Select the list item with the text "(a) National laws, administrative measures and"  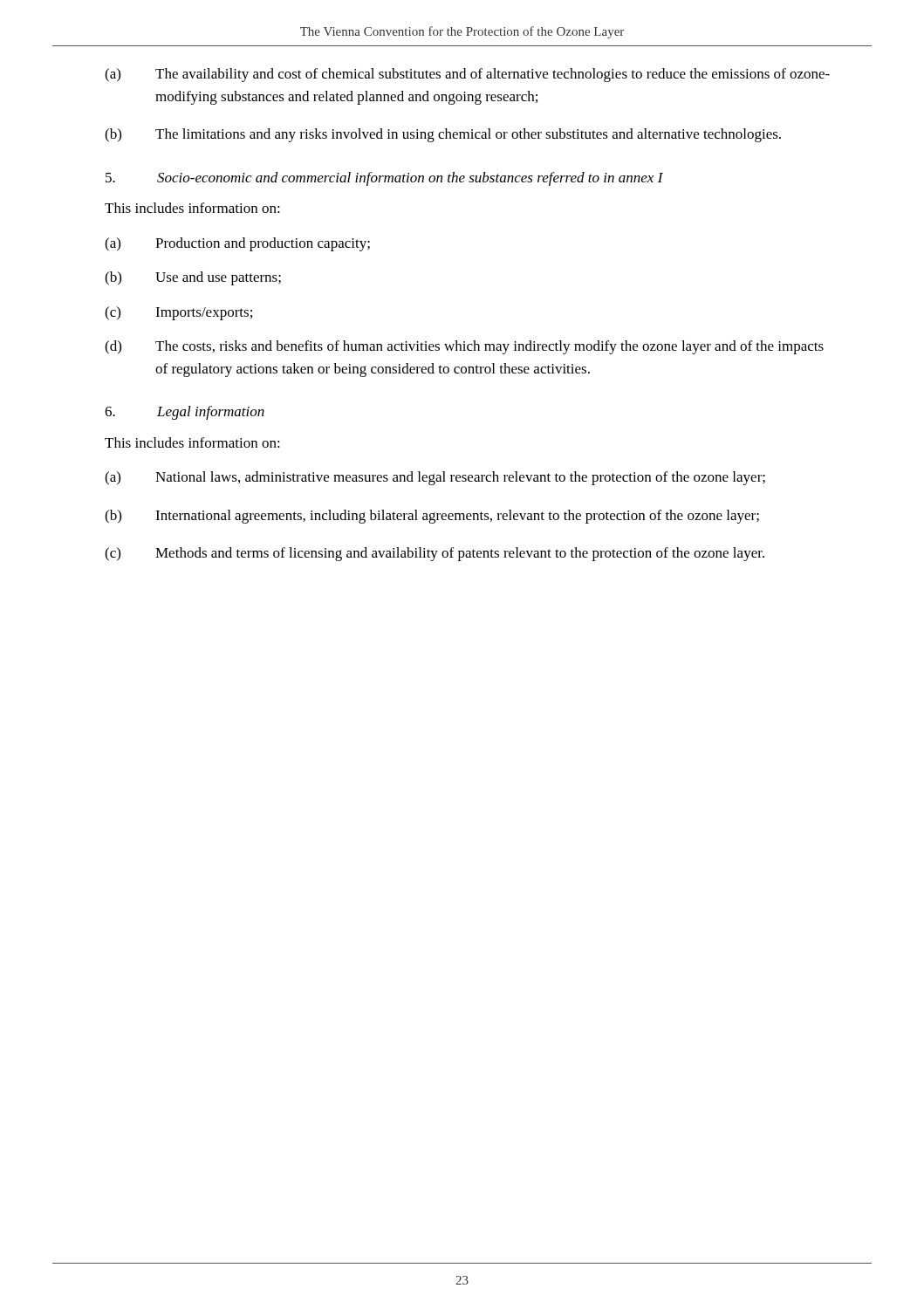coord(471,477)
